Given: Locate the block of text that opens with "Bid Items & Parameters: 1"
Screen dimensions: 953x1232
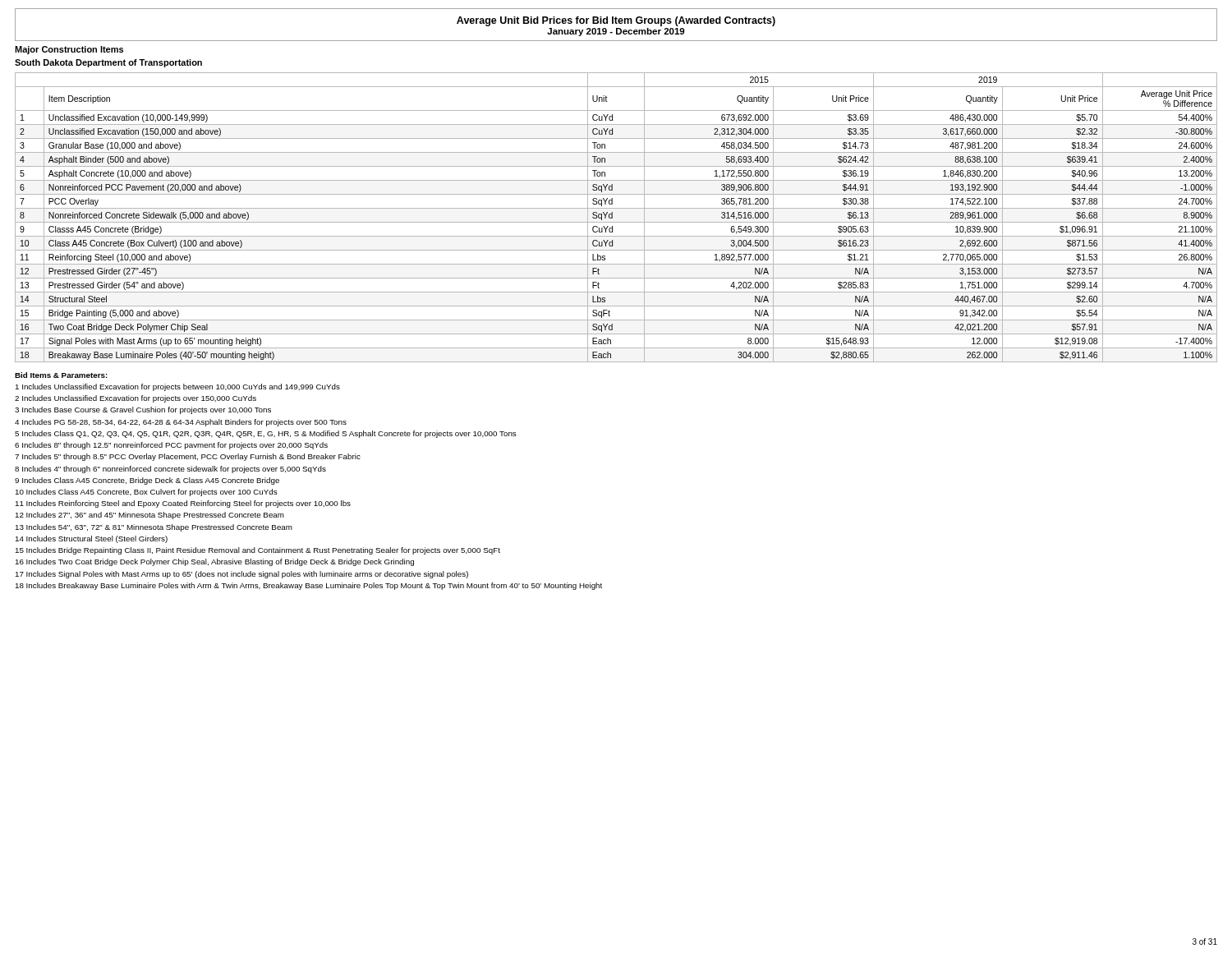Looking at the screenshot, I should click(x=61, y=375).
